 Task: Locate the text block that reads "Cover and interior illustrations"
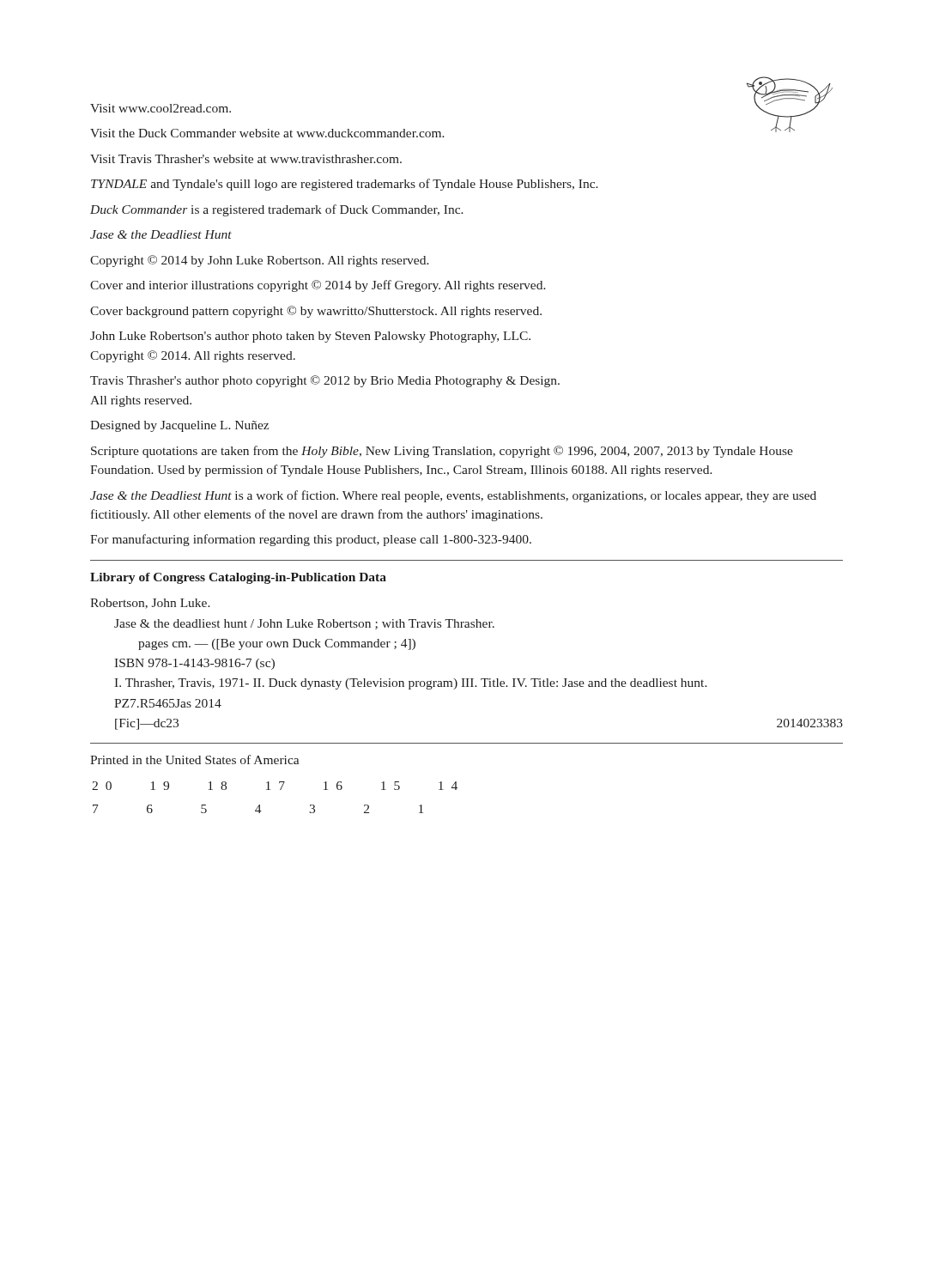tap(466, 286)
